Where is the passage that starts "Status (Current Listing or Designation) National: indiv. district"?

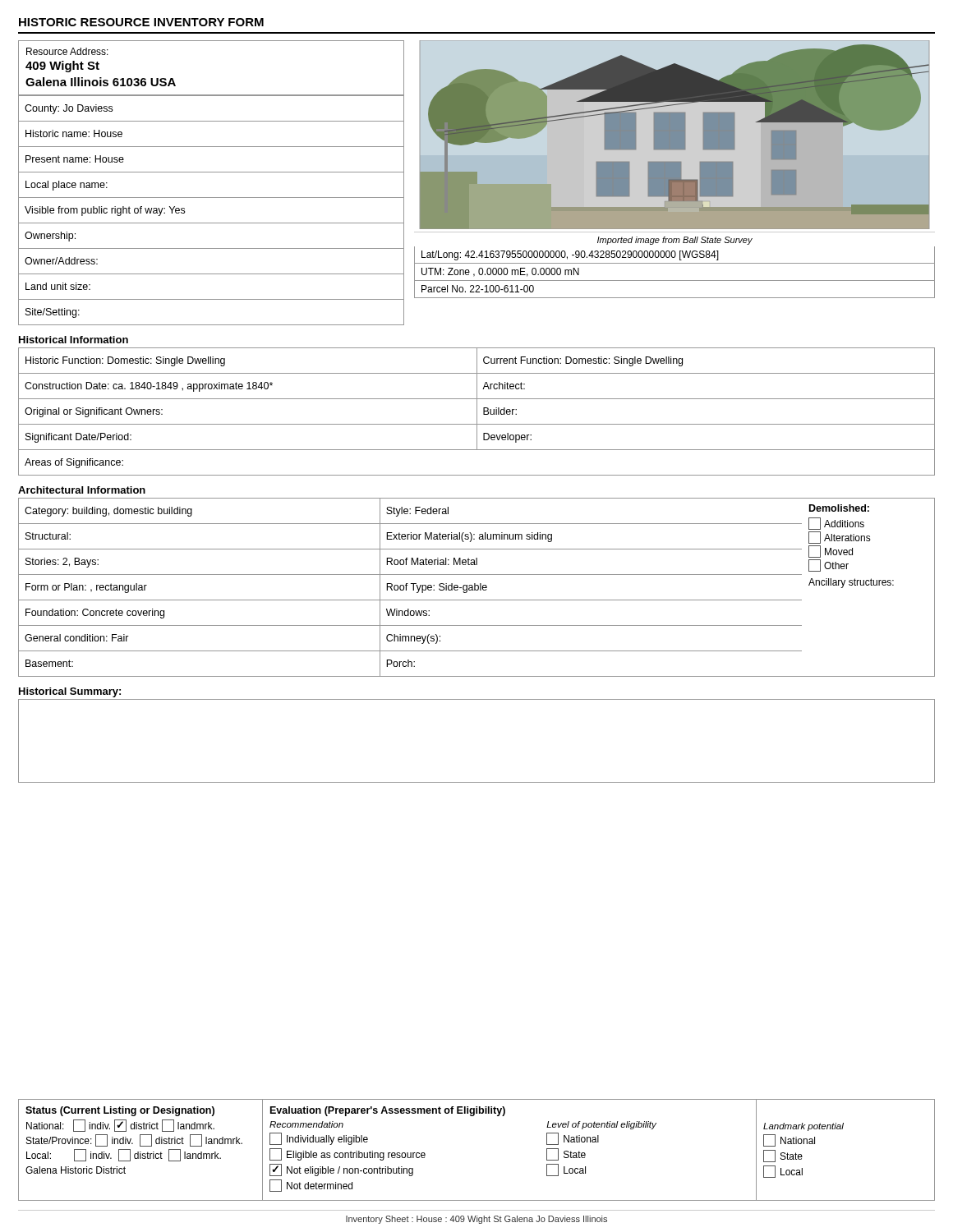click(140, 1140)
